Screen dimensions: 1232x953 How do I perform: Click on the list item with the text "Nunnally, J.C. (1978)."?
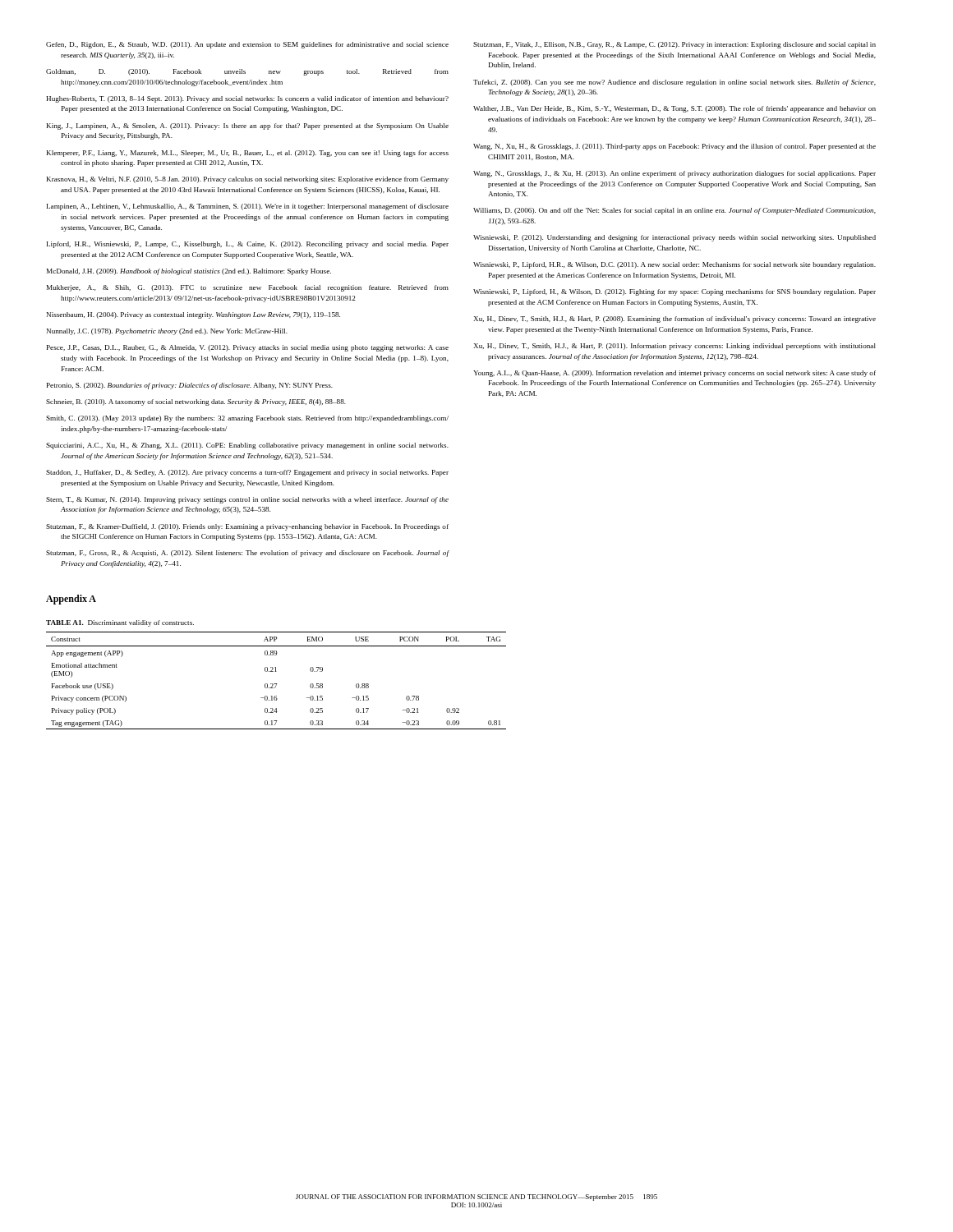167,331
